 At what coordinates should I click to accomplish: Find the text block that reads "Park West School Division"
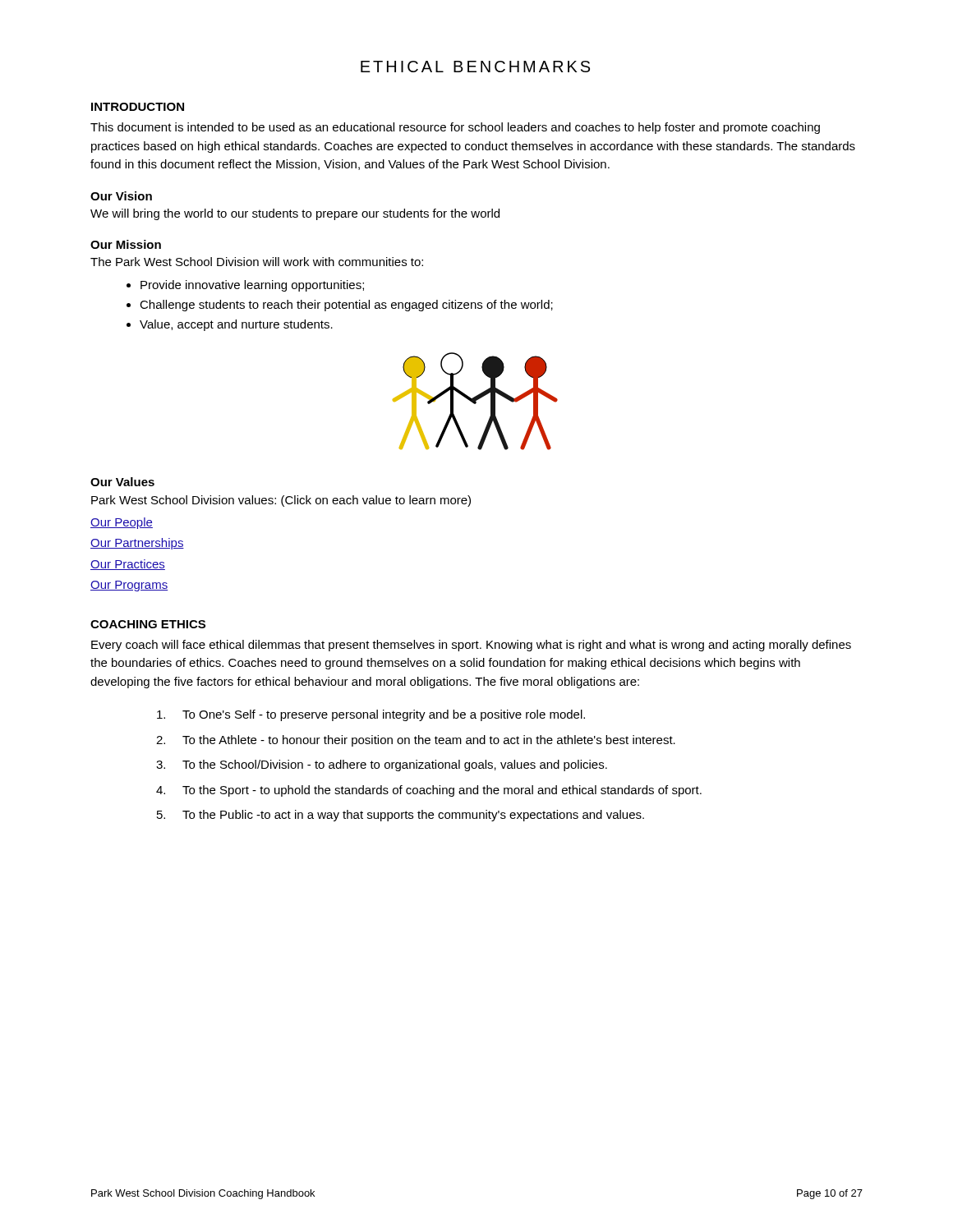(x=281, y=499)
